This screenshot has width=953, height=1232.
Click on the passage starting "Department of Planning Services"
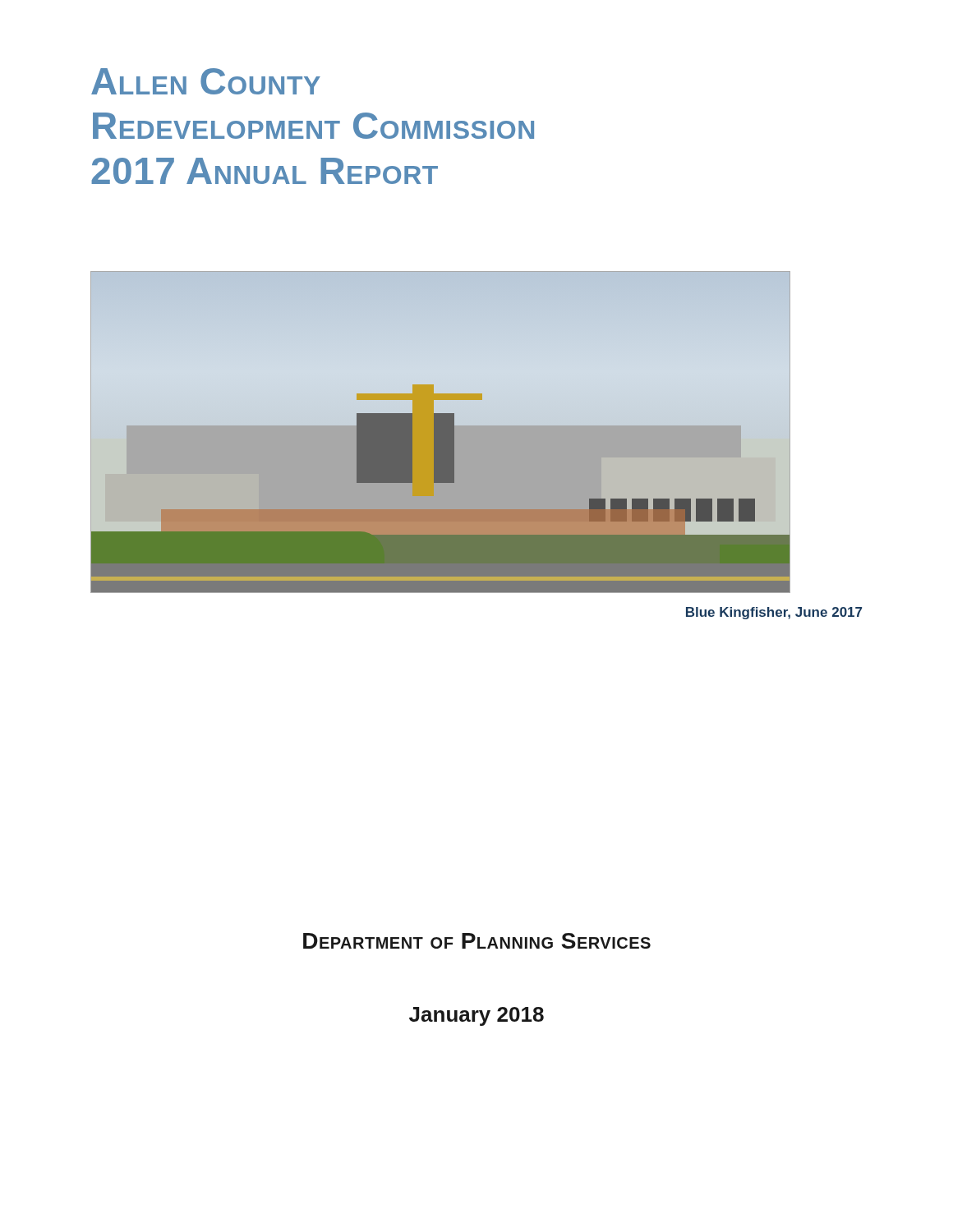pyautogui.click(x=476, y=941)
